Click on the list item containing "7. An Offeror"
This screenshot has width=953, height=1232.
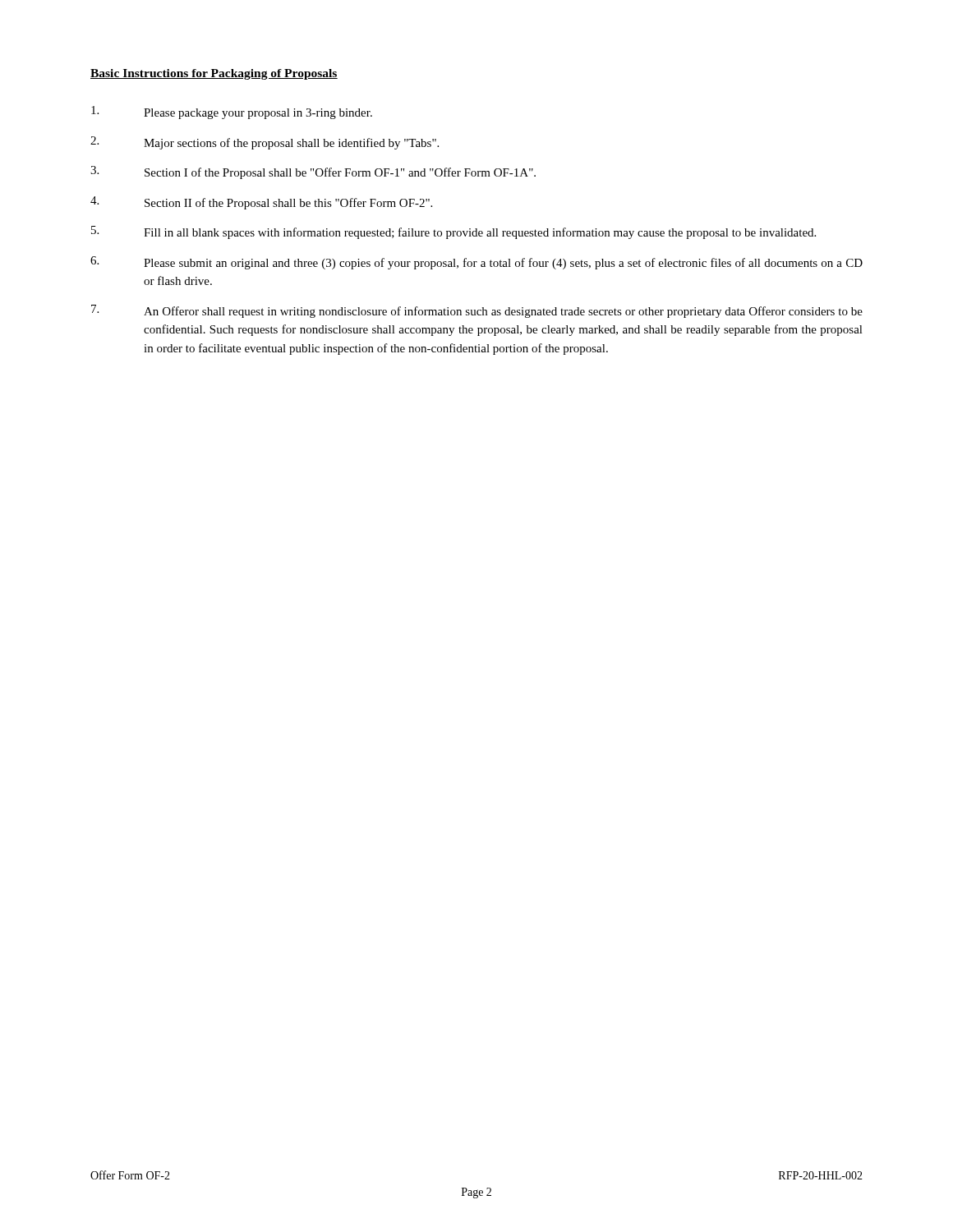pos(476,330)
